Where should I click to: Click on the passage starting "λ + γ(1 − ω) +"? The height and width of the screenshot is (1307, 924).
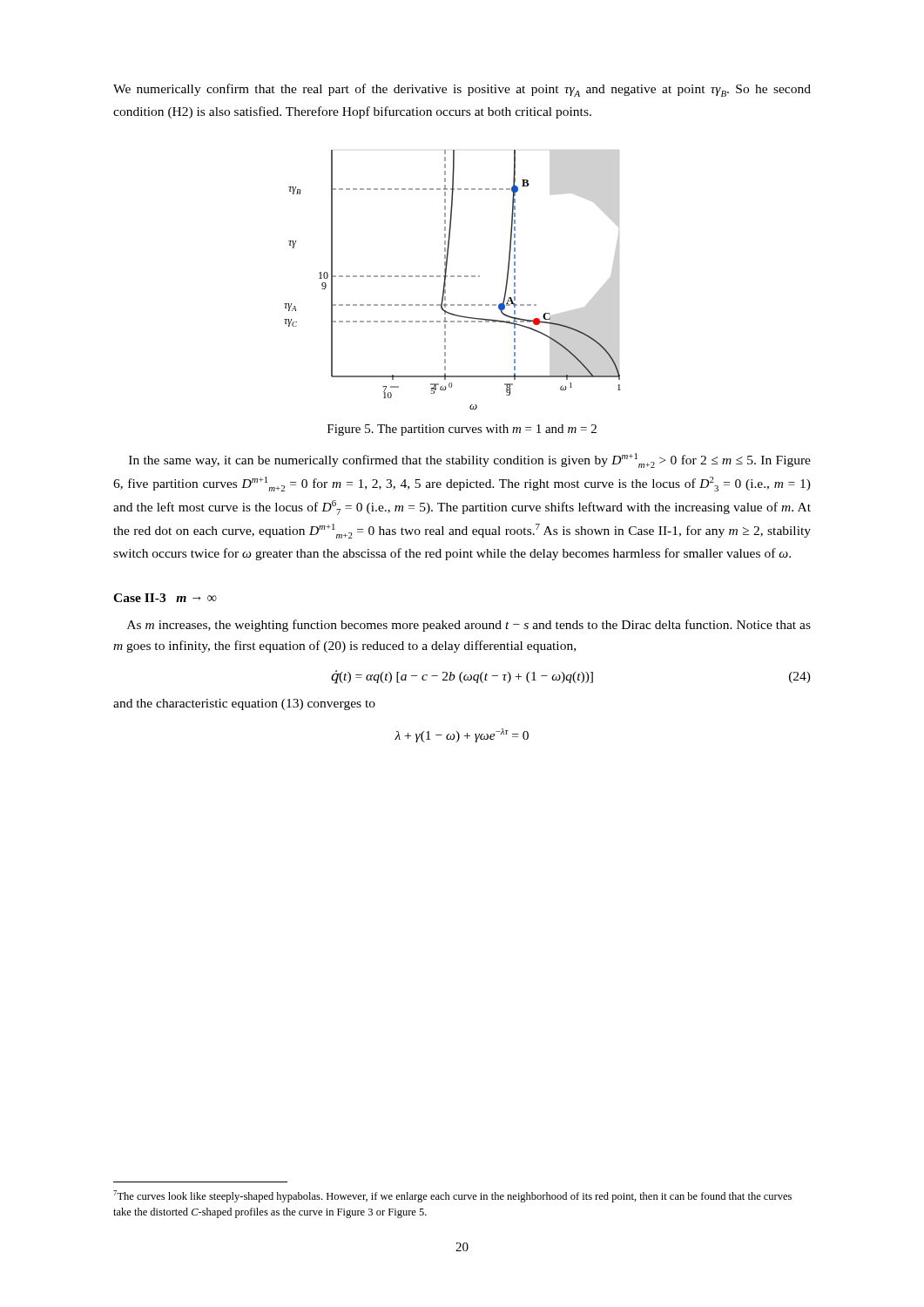point(462,734)
